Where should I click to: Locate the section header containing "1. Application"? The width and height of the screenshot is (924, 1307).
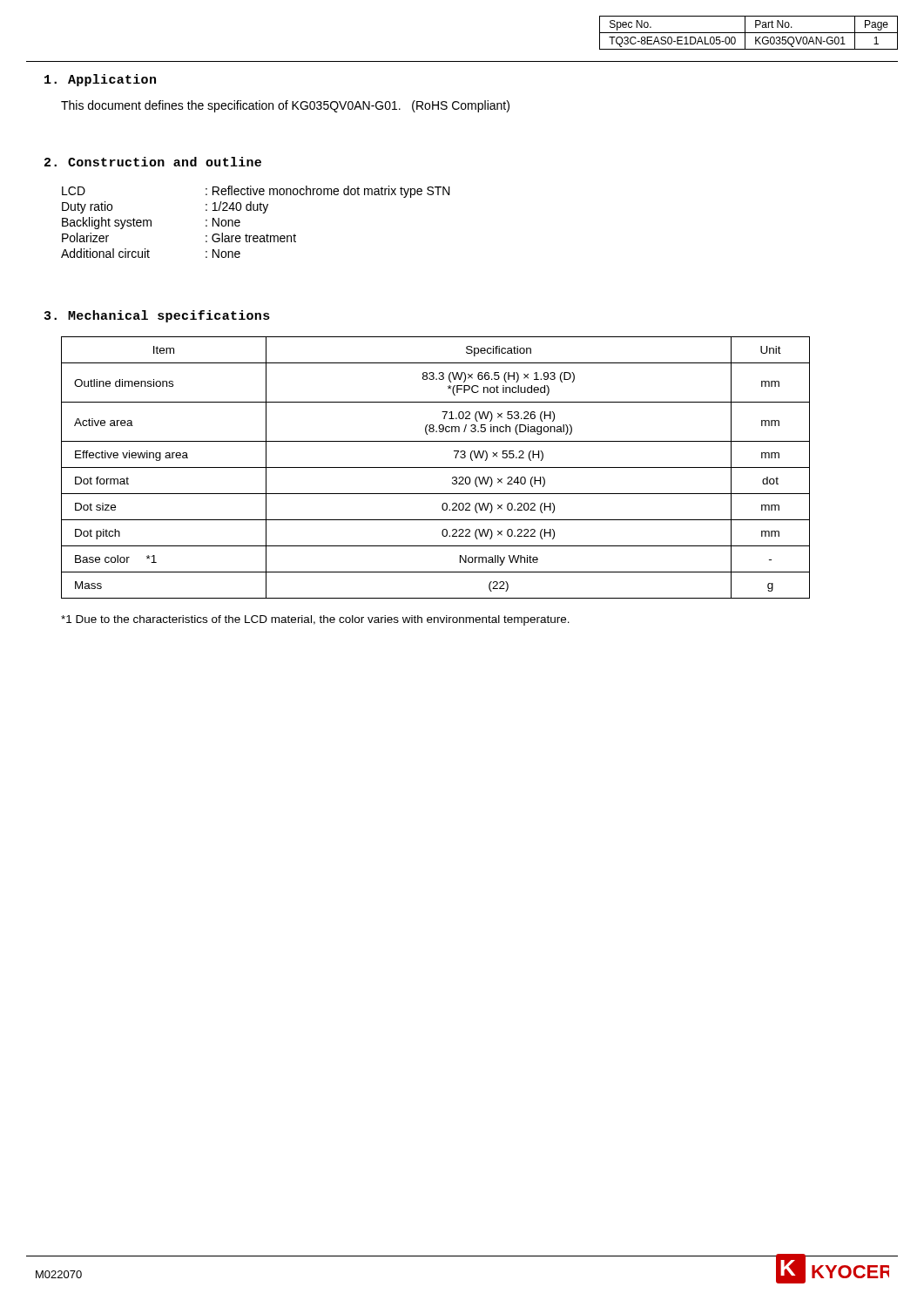coord(100,81)
